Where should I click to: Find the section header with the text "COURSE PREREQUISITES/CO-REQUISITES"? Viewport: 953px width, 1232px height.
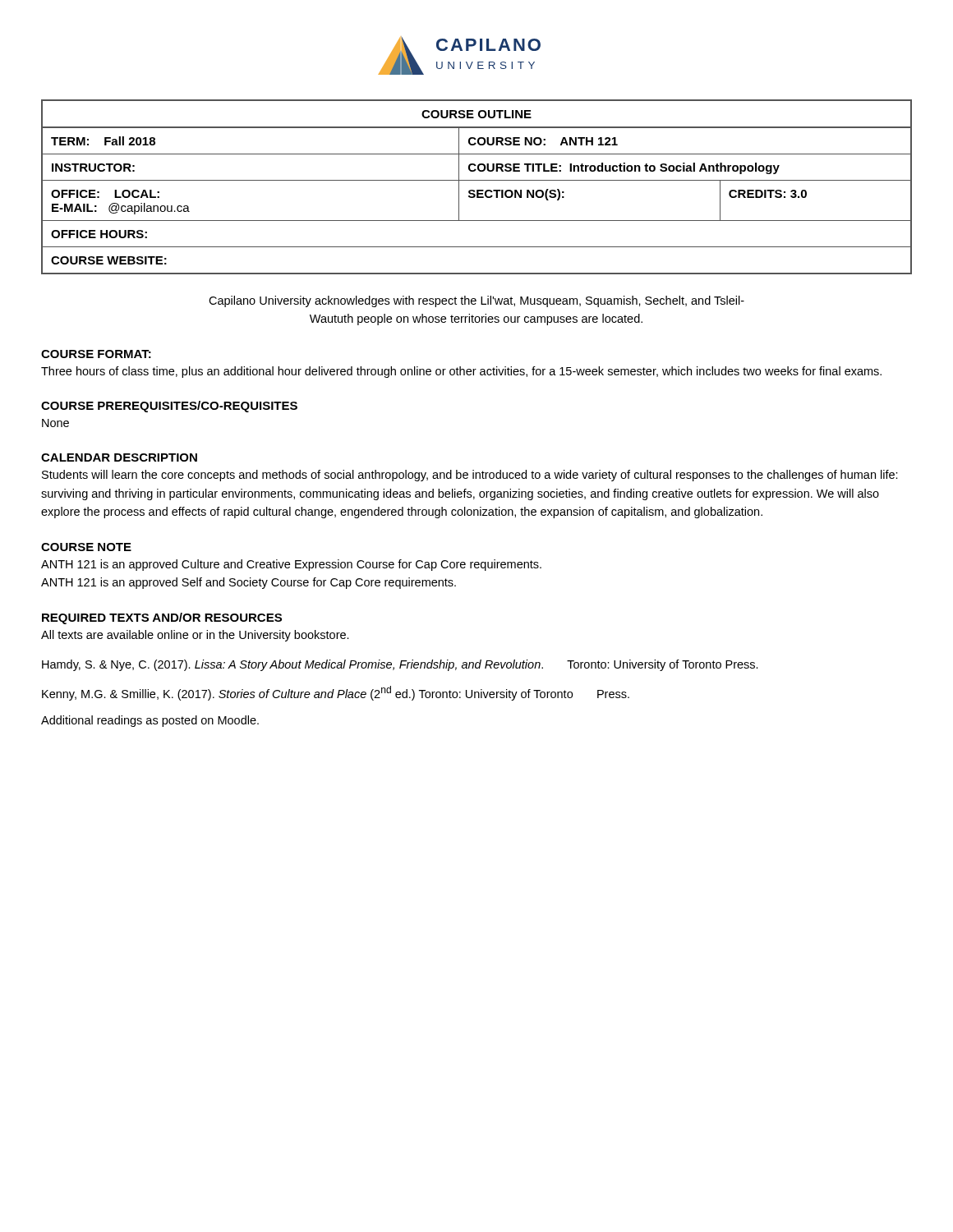(x=169, y=405)
